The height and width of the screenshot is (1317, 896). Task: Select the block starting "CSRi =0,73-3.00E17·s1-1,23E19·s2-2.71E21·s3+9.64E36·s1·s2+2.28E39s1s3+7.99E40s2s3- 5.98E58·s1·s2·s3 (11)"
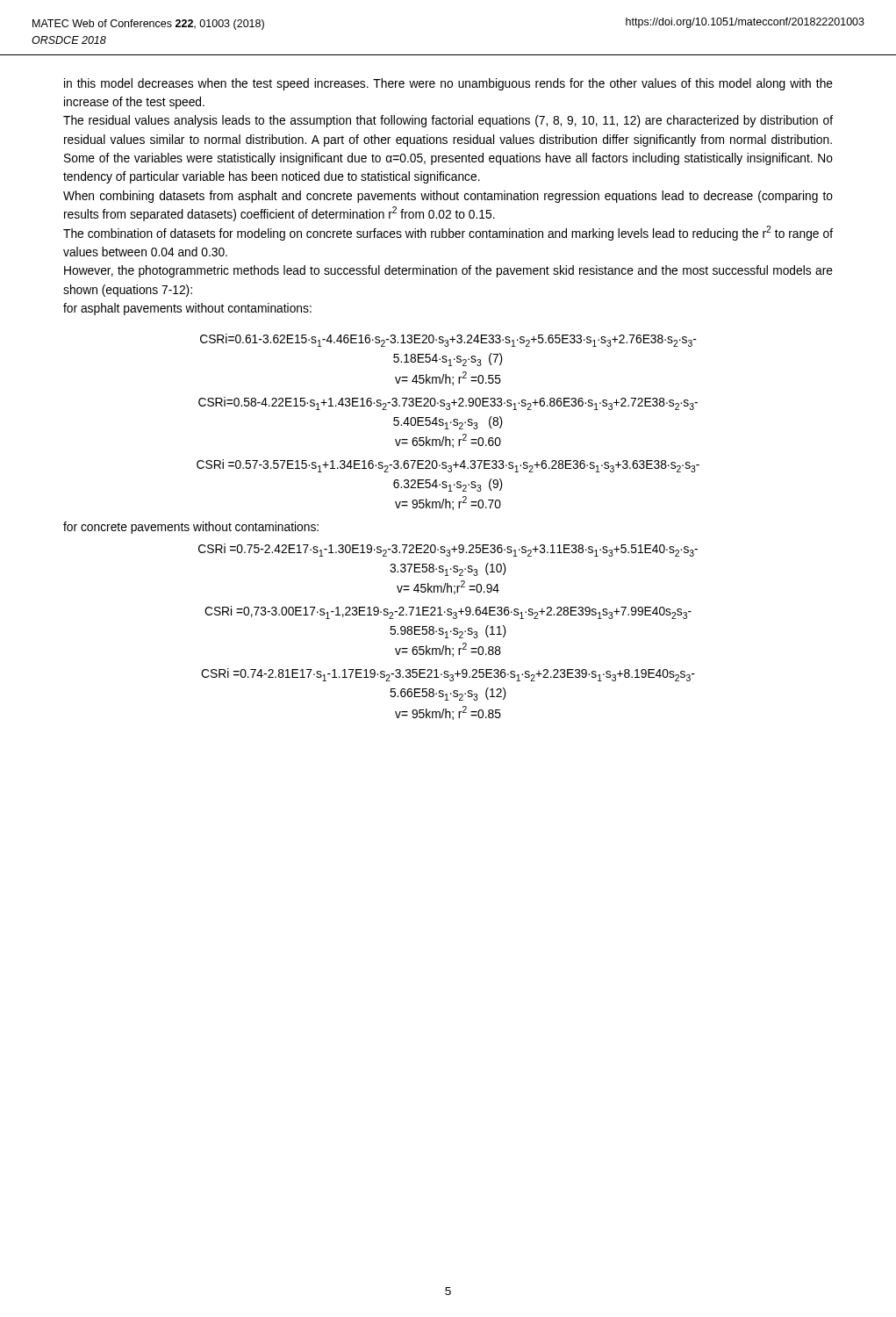448,622
